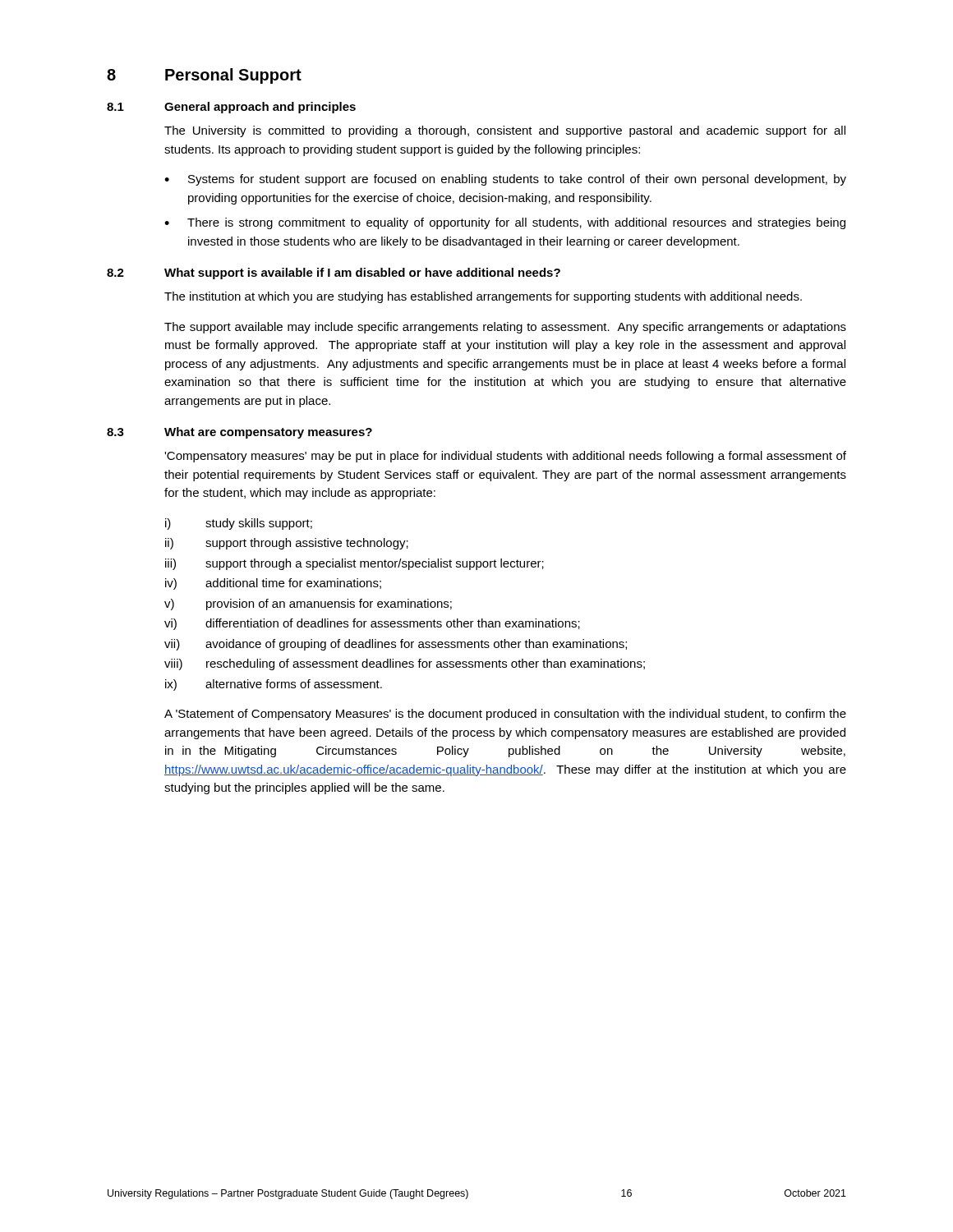Navigate to the passage starting "A 'Statement of Compensatory Measures'"
Viewport: 953px width, 1232px height.
coord(505,750)
